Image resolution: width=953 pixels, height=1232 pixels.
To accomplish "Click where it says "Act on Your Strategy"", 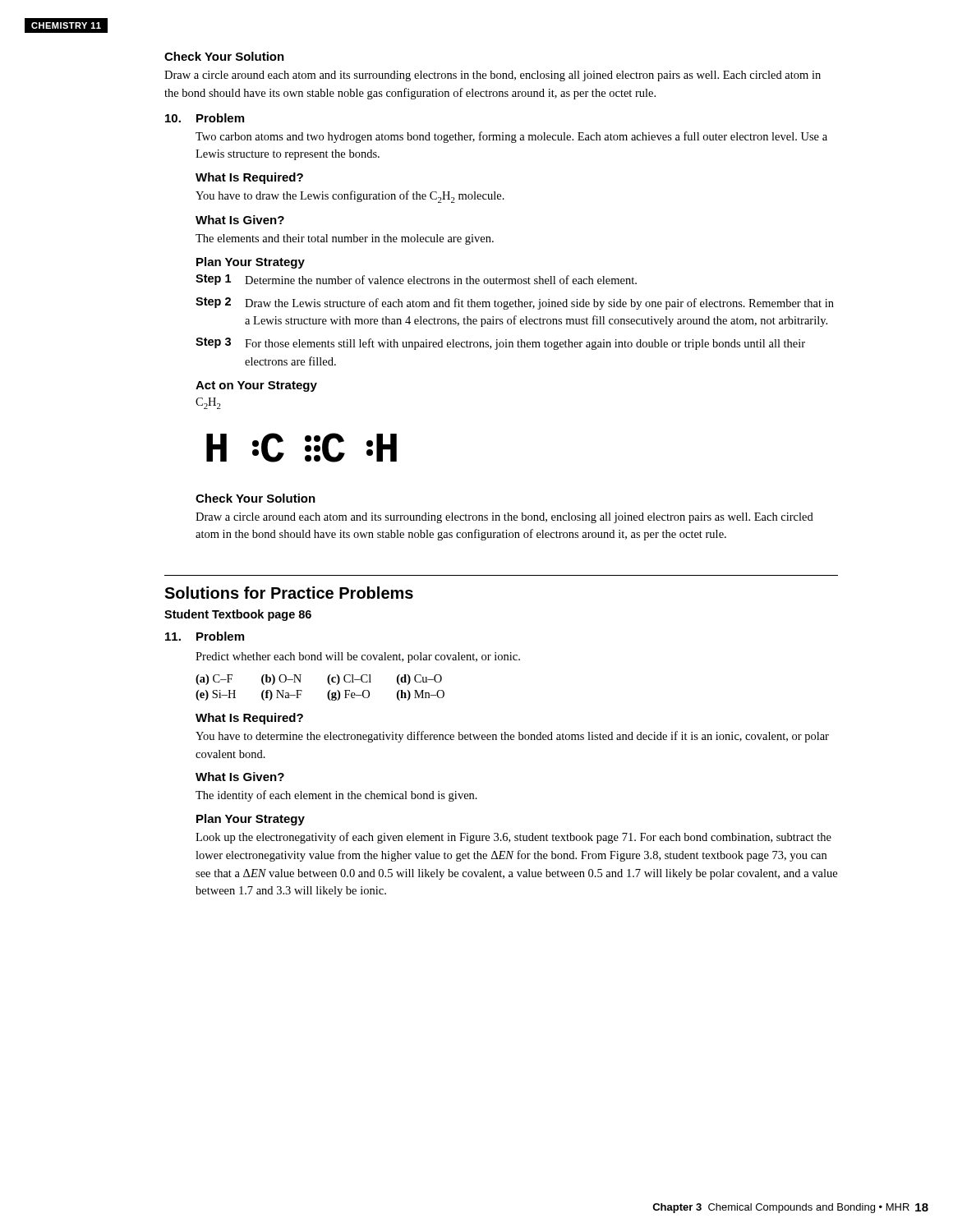I will (x=256, y=385).
